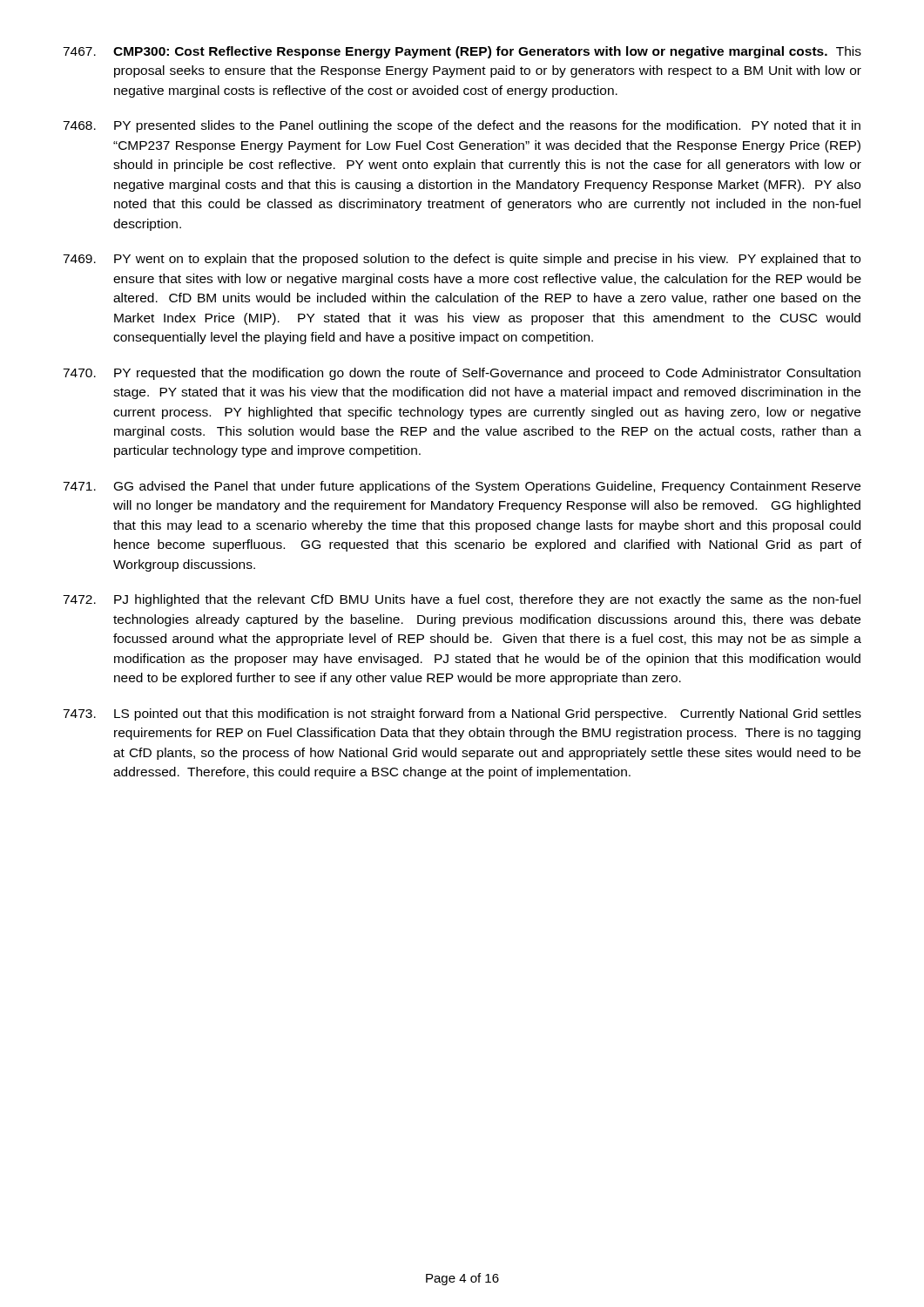Find the text starting "7473. LS pointed out that this modification"

462,743
